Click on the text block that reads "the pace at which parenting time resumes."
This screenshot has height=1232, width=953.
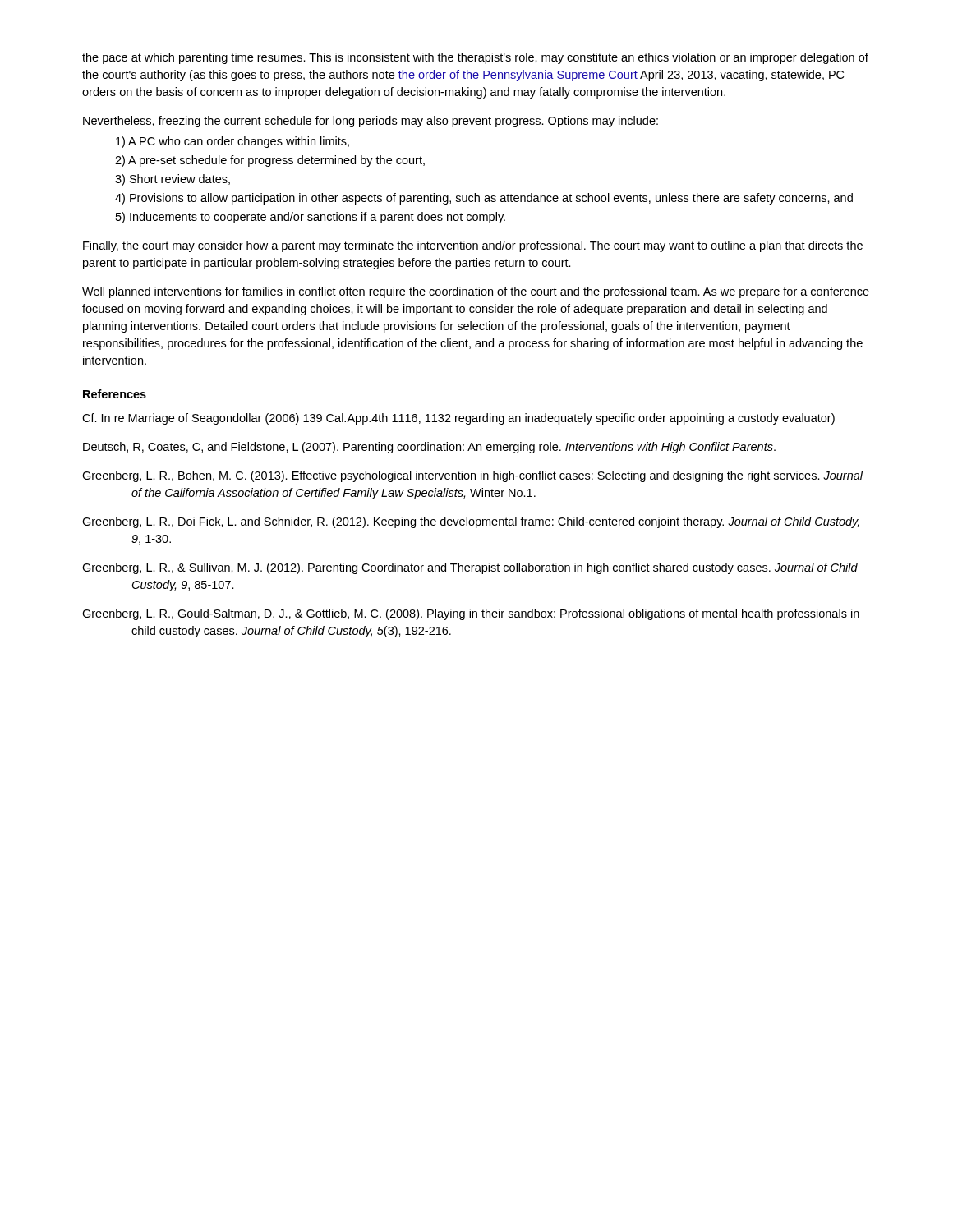click(475, 75)
